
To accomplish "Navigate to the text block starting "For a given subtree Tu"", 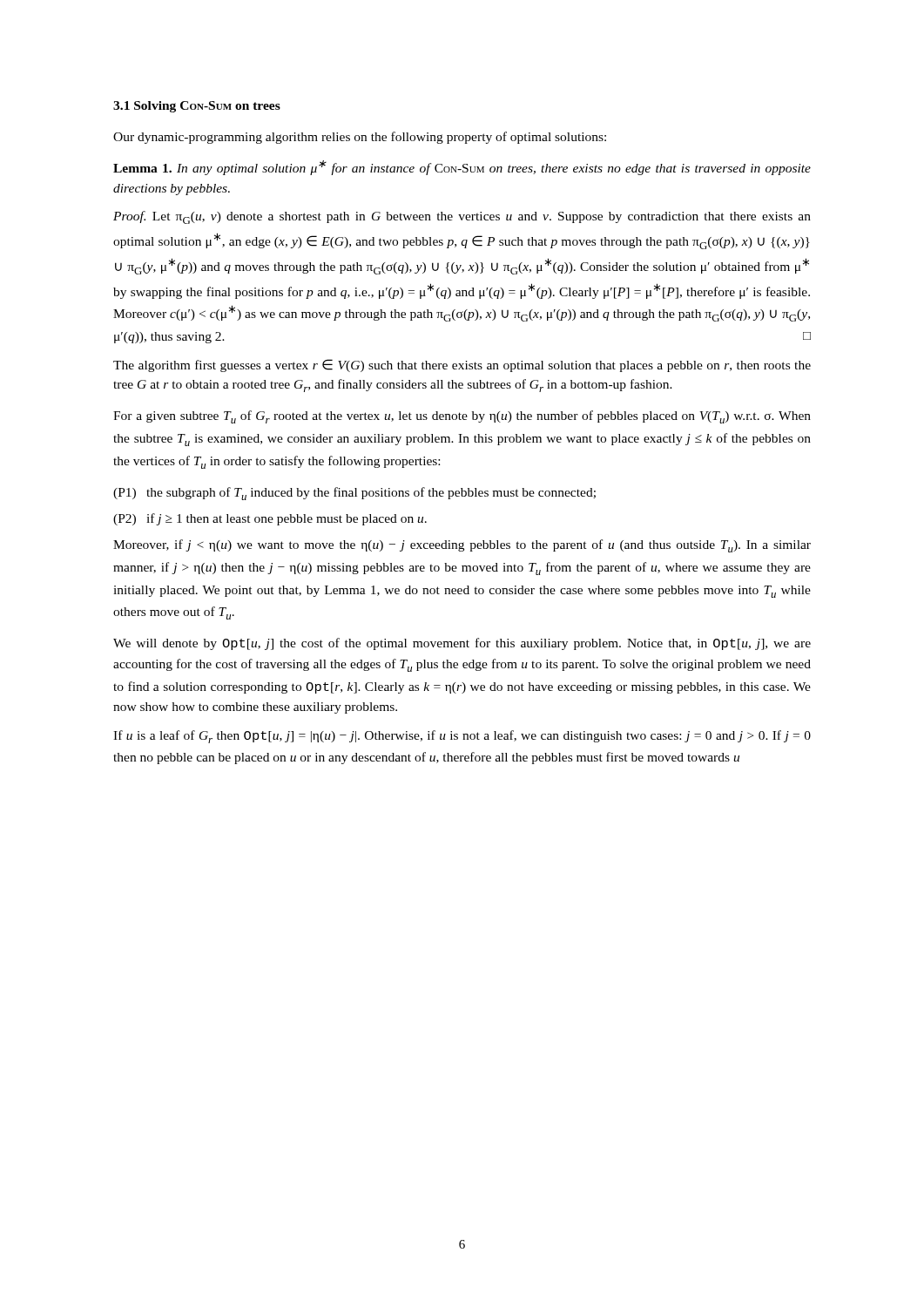I will click(462, 440).
